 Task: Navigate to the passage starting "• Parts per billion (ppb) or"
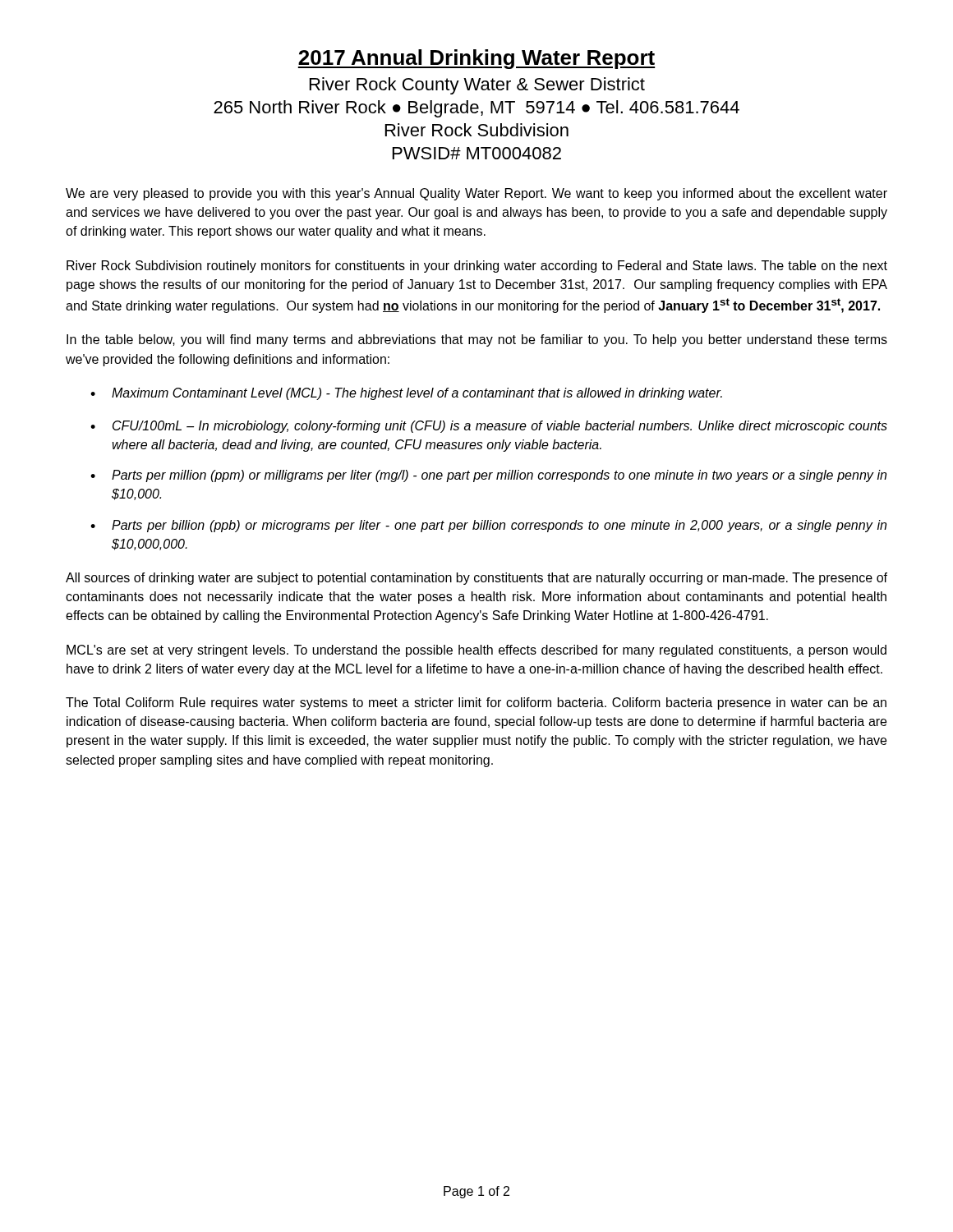[x=489, y=535]
